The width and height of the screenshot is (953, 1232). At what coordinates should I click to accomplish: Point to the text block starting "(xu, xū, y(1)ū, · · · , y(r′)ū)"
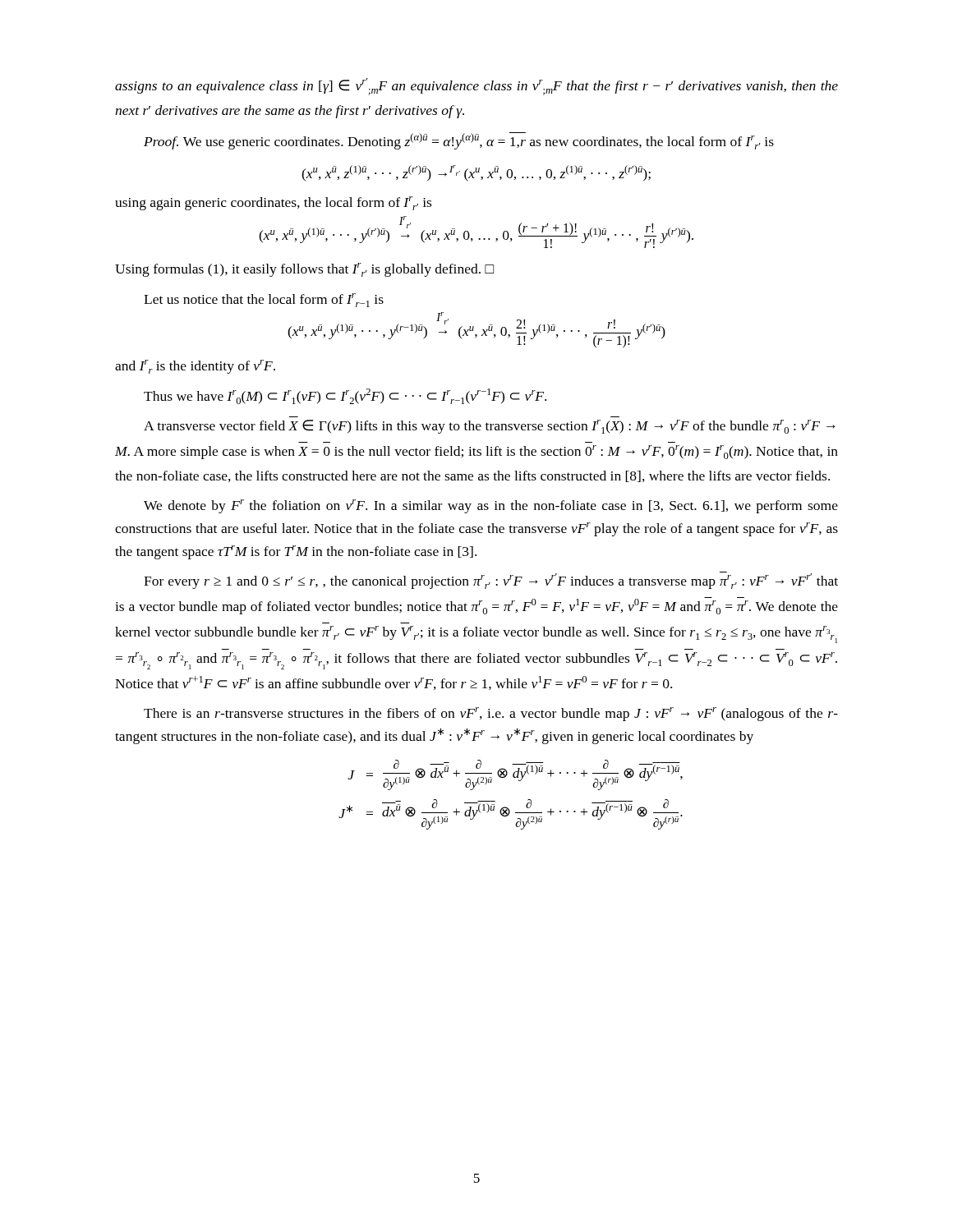coord(476,236)
